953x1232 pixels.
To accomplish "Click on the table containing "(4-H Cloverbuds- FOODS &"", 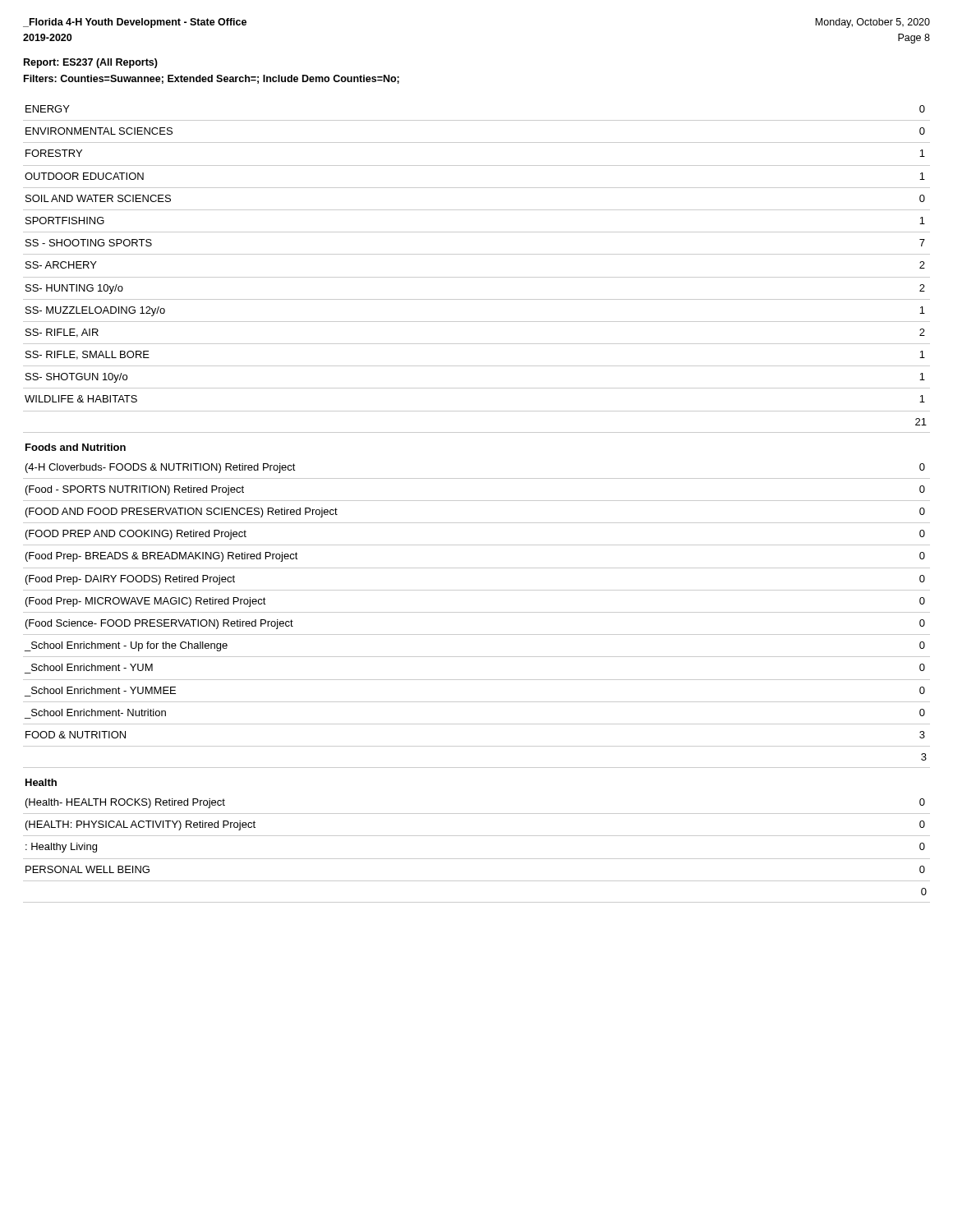I will pos(476,612).
